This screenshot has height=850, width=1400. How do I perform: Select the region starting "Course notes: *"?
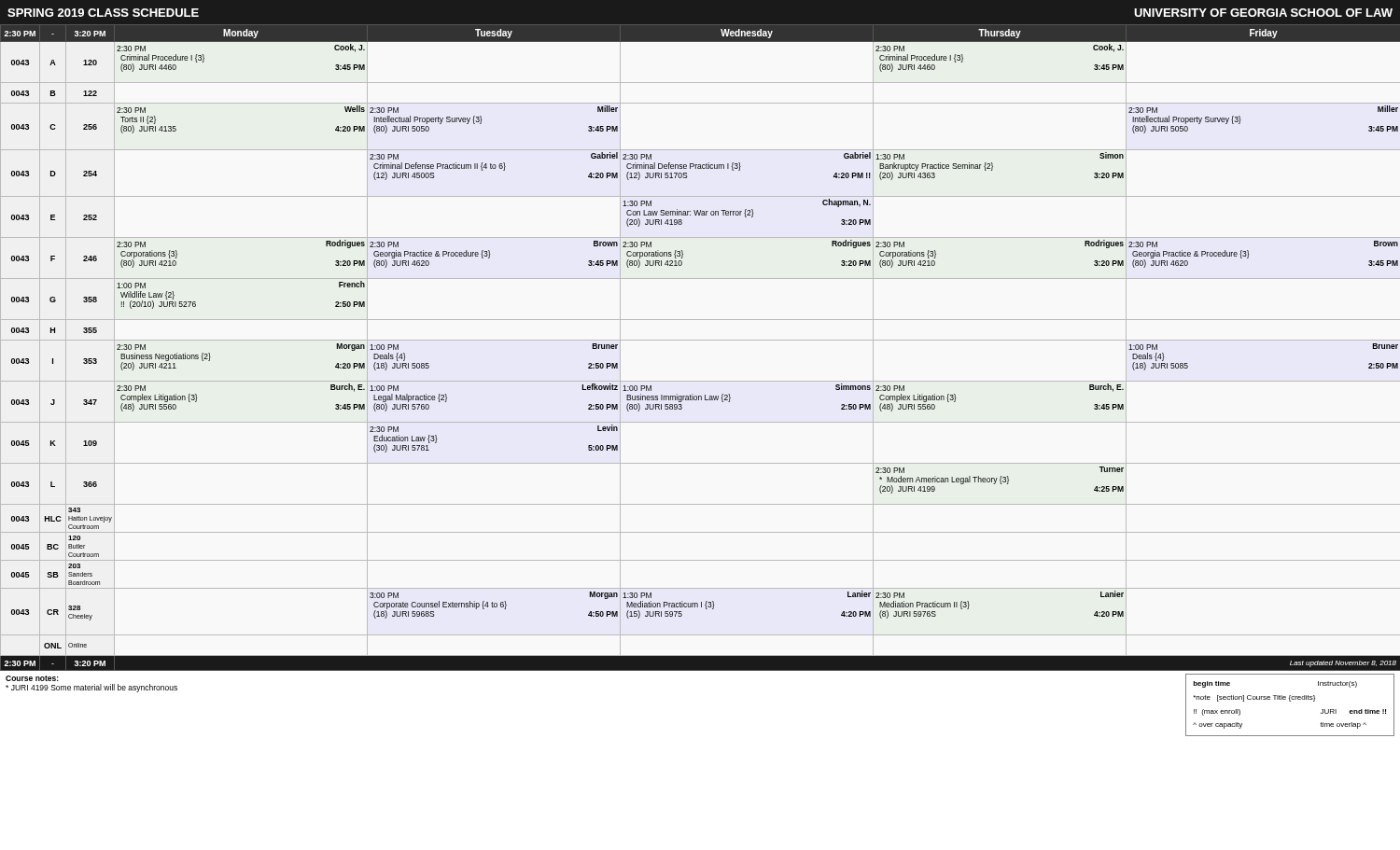[92, 683]
